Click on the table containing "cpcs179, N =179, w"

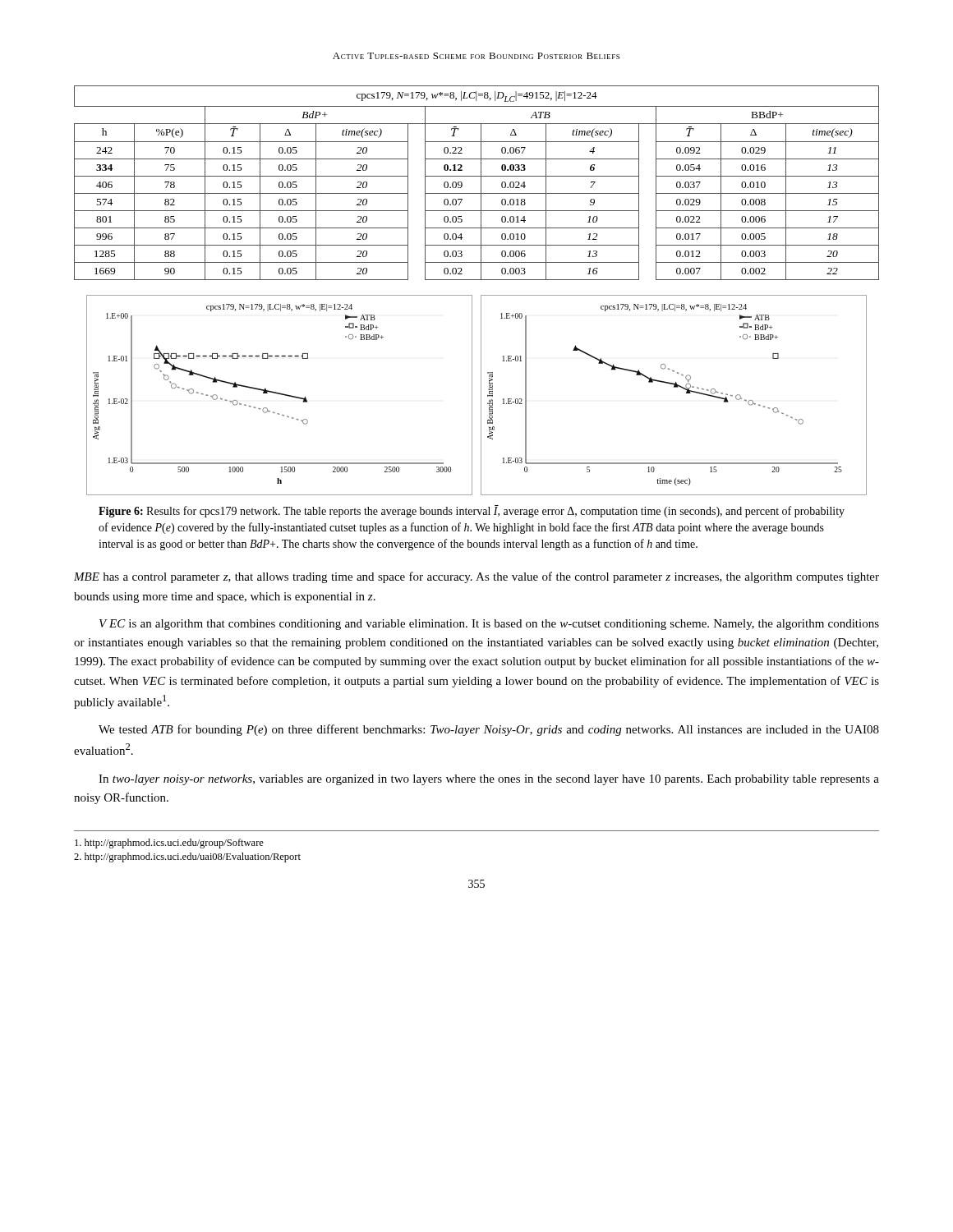(x=476, y=183)
